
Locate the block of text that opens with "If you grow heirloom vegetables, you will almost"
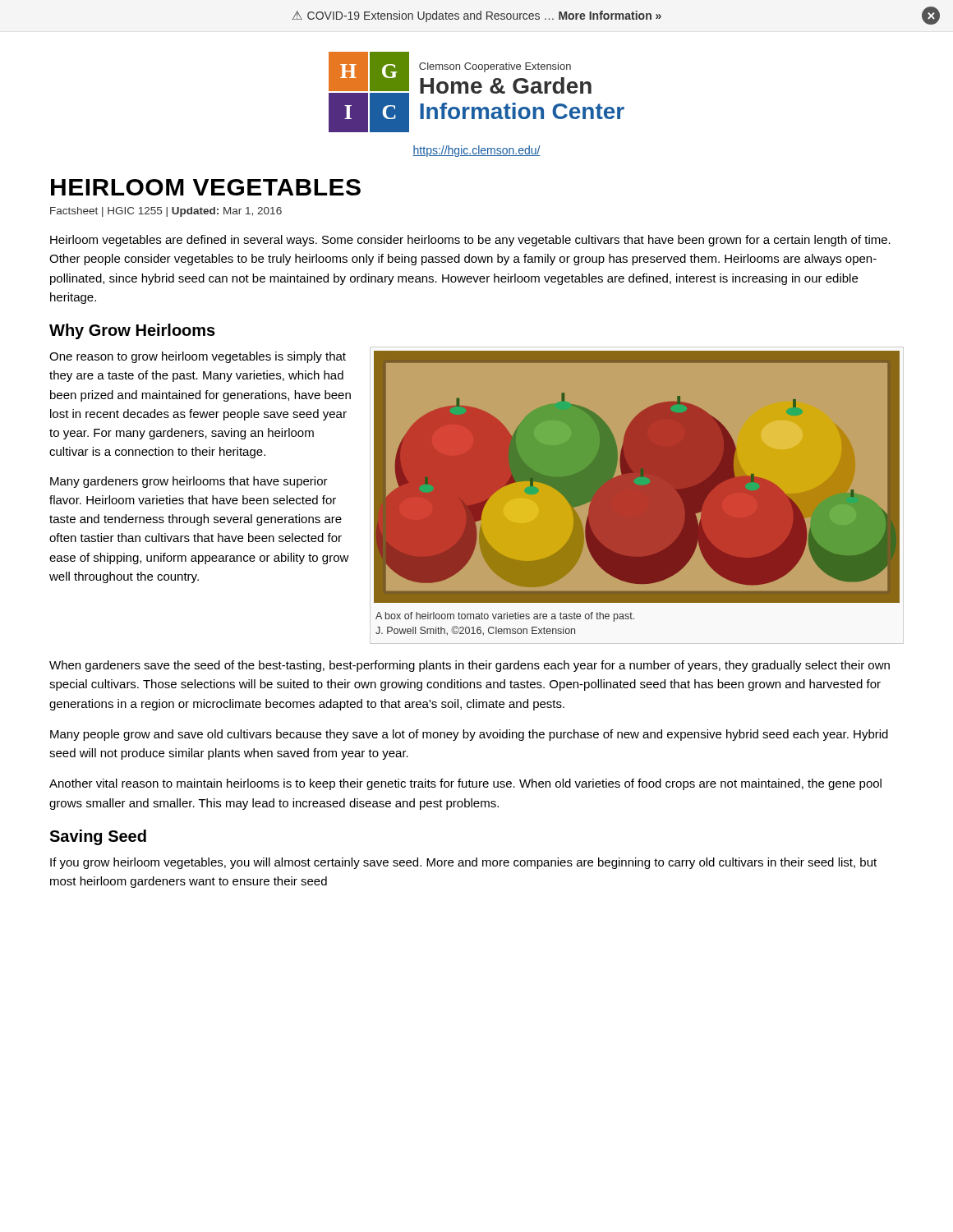click(x=463, y=872)
